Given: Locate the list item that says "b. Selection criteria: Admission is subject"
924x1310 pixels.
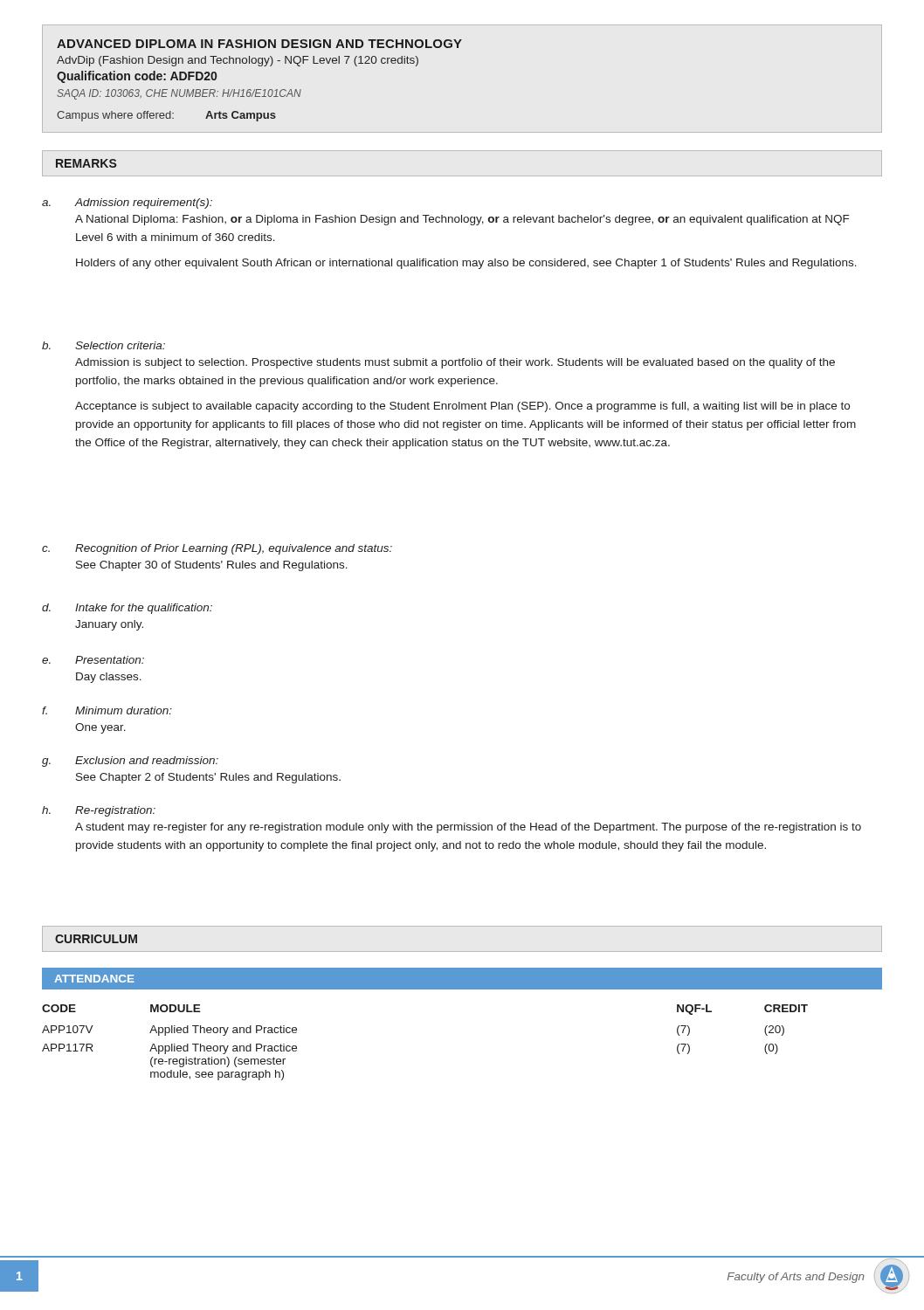Looking at the screenshot, I should coord(457,395).
